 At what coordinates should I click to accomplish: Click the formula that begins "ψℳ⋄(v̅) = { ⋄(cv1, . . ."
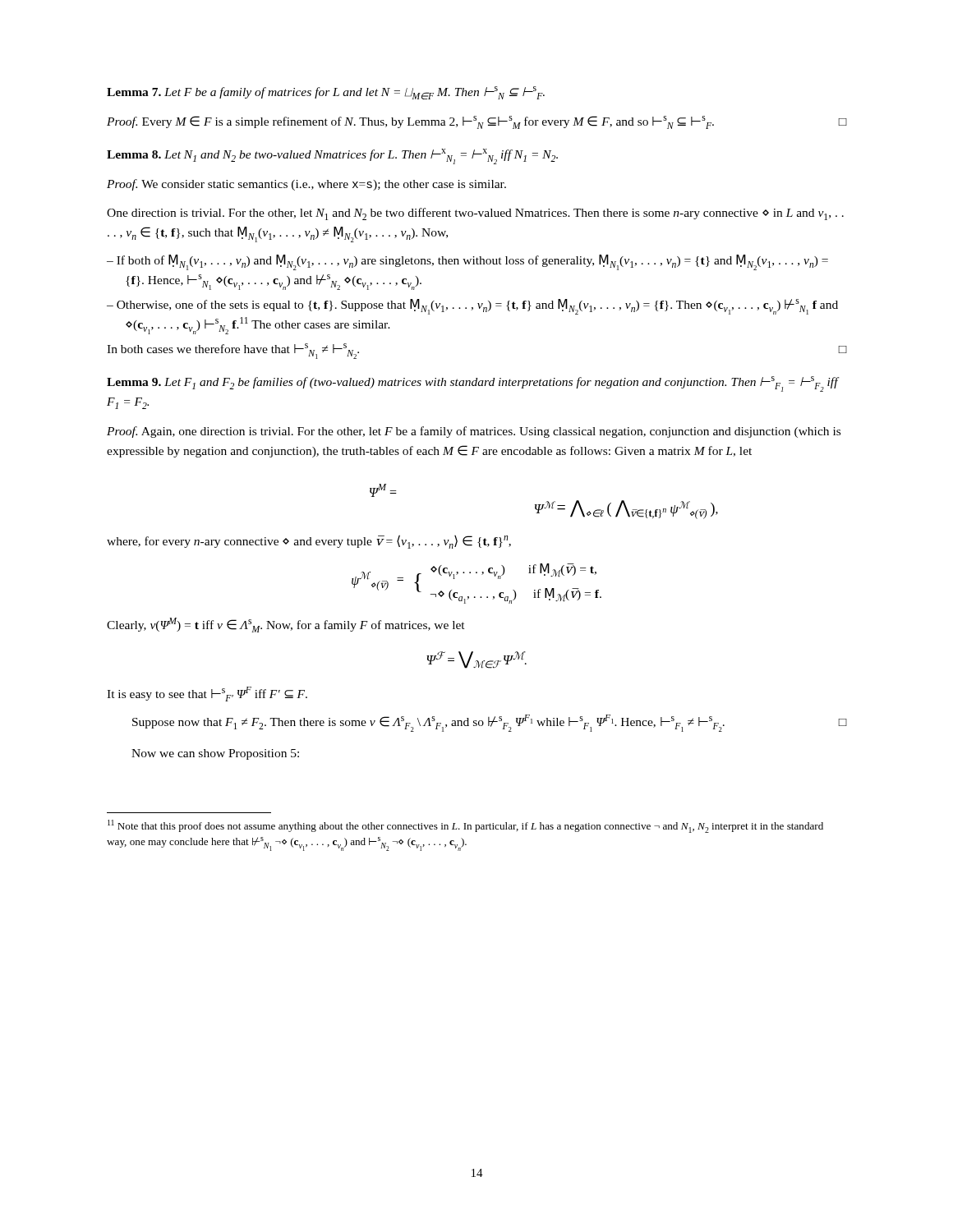(476, 581)
